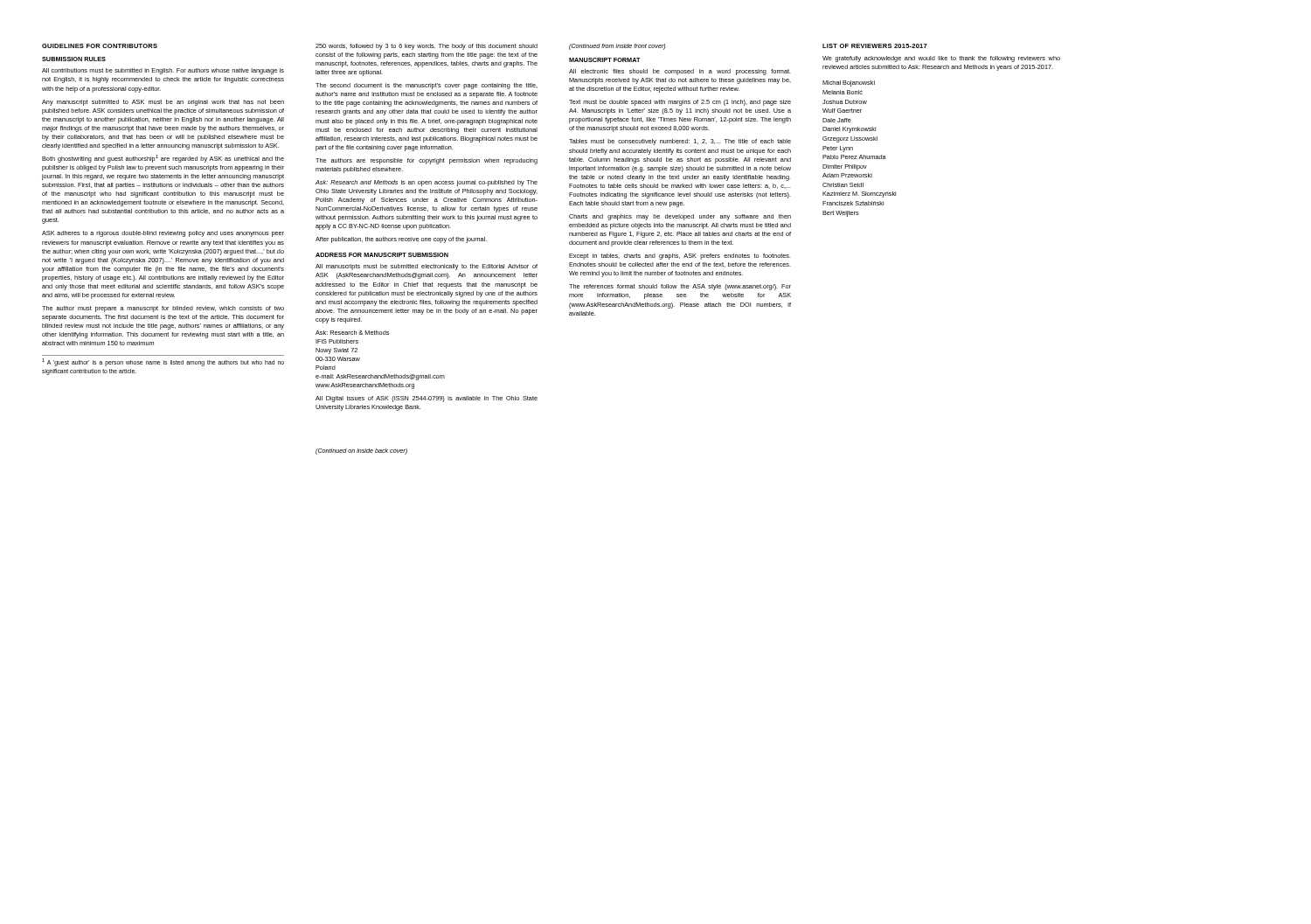Find the list item with the text "Michał Bojanowski"
This screenshot has height=924, width=1311.
click(x=849, y=83)
